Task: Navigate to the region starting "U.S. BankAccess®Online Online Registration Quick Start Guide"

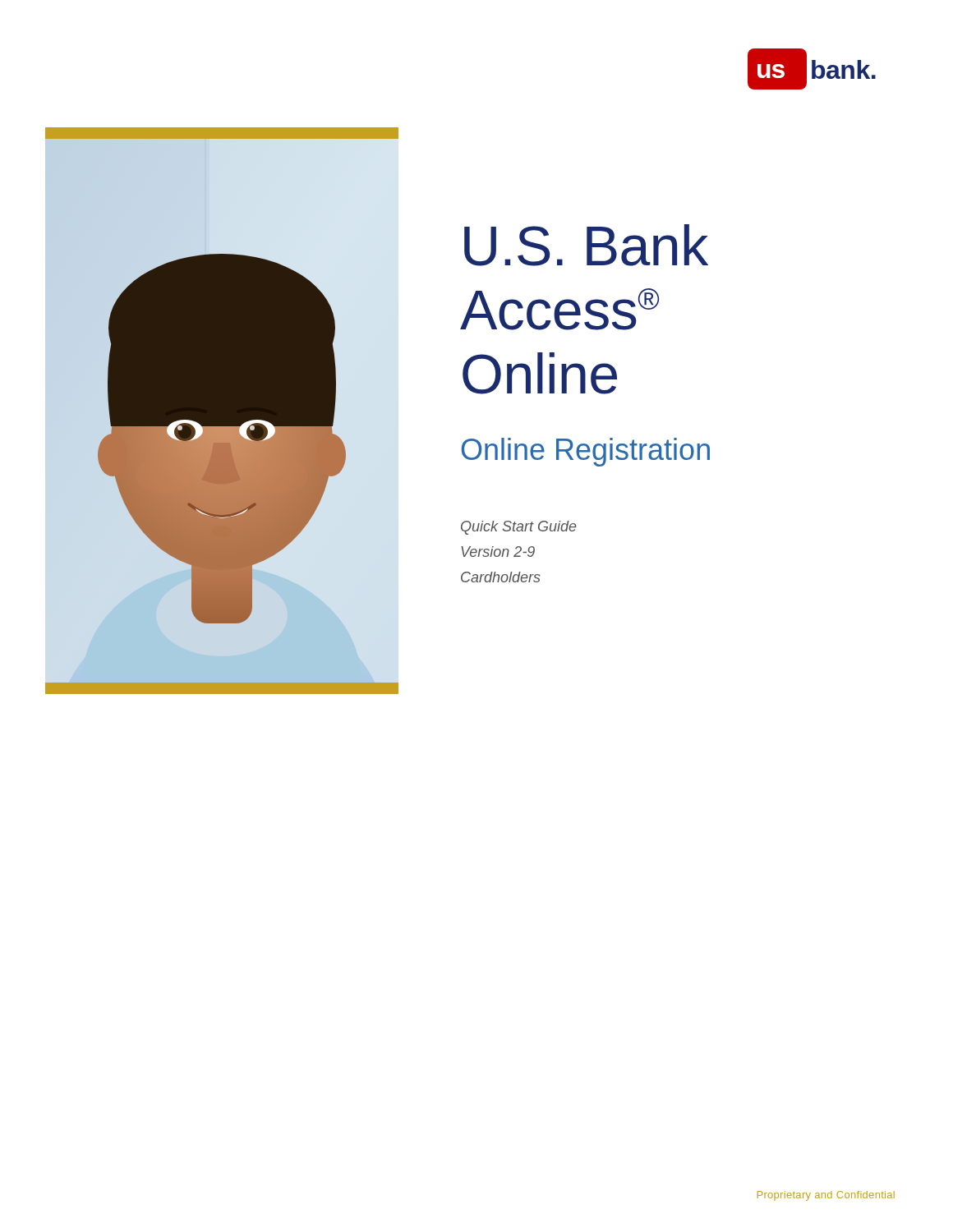Action: click(586, 245)
